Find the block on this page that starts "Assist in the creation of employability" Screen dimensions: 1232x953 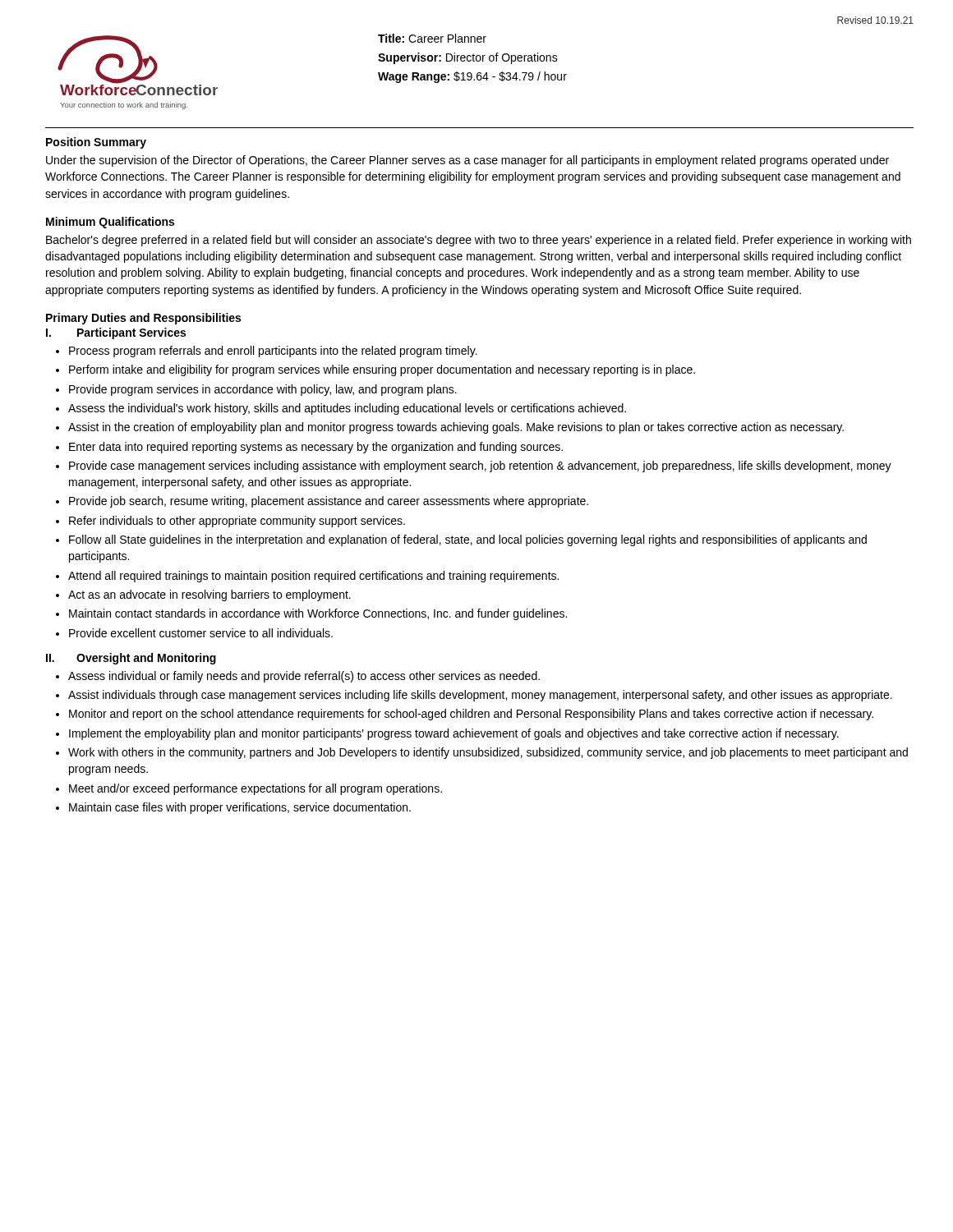click(456, 427)
